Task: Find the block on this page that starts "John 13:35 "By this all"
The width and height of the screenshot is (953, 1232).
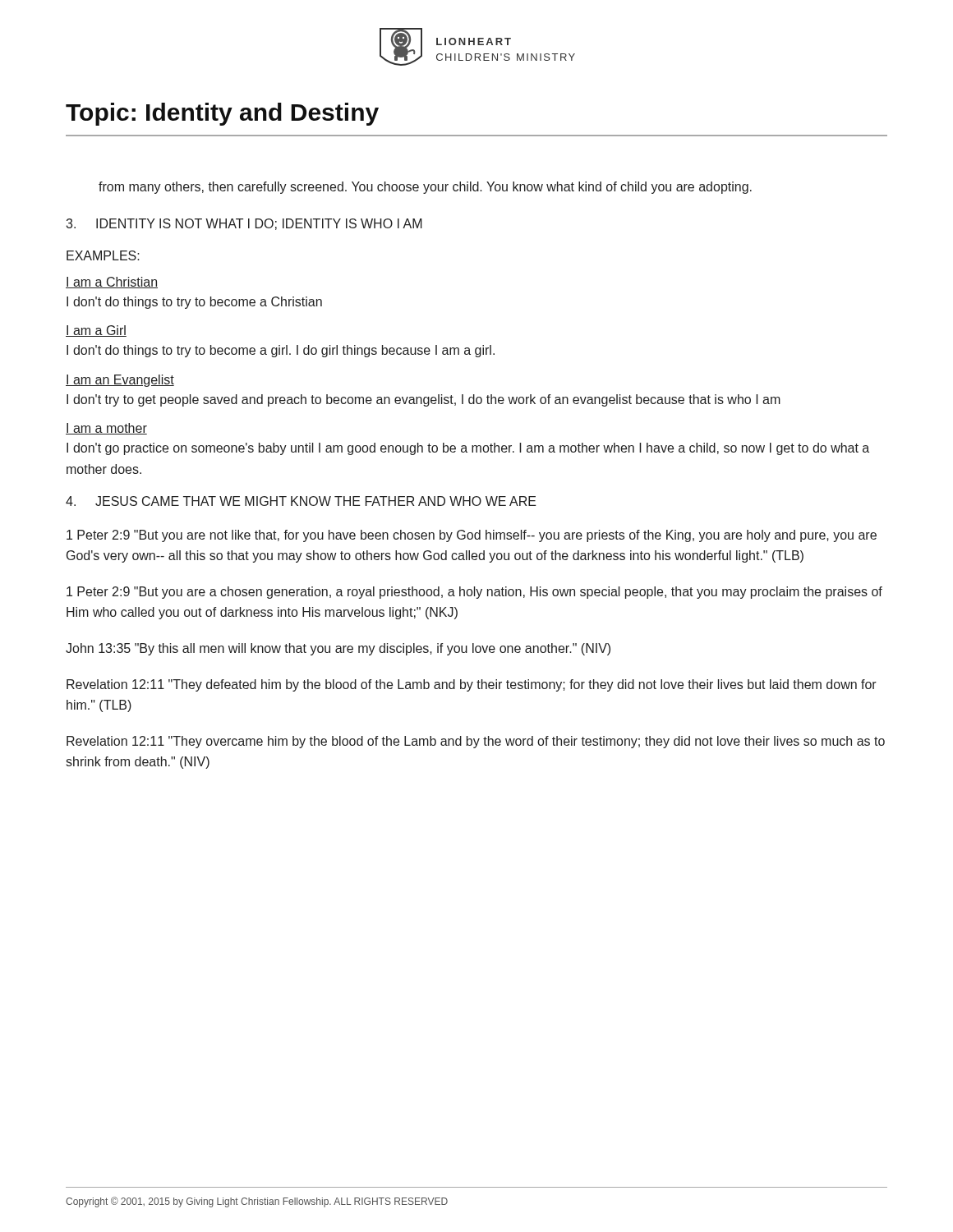Action: 339,648
